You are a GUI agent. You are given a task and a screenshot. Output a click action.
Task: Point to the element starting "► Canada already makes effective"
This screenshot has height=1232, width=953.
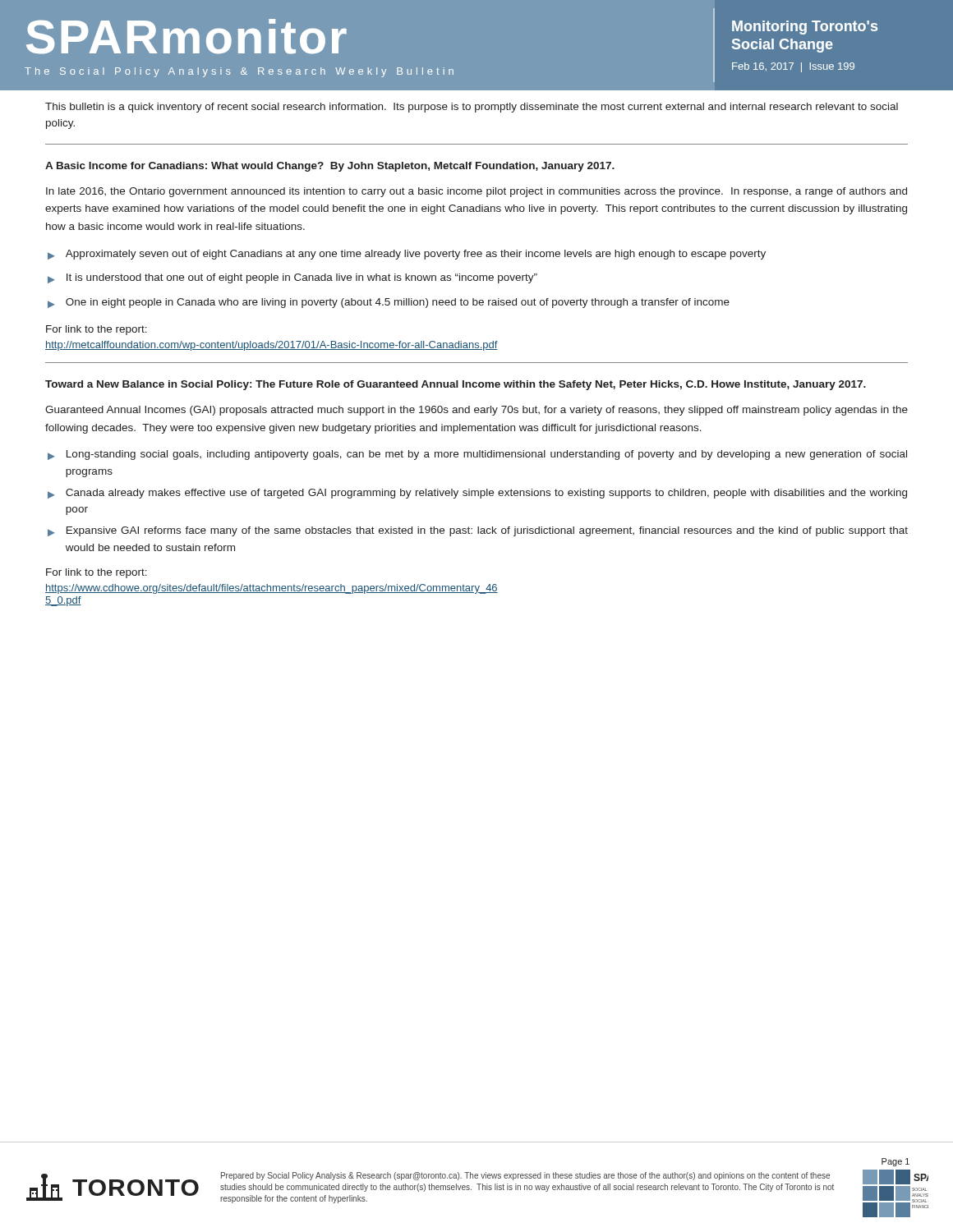click(x=476, y=501)
